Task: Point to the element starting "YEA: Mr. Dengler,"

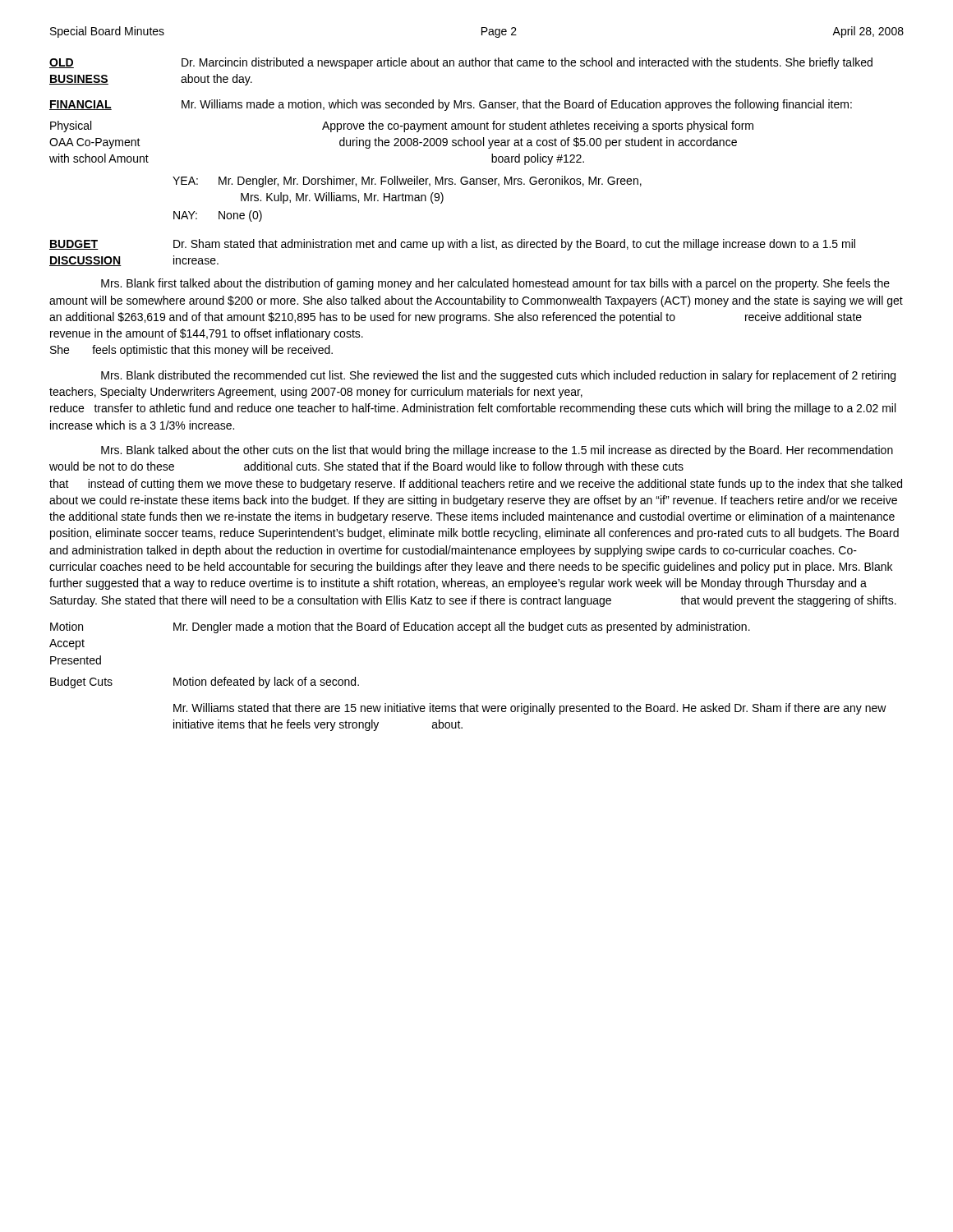Action: click(407, 182)
